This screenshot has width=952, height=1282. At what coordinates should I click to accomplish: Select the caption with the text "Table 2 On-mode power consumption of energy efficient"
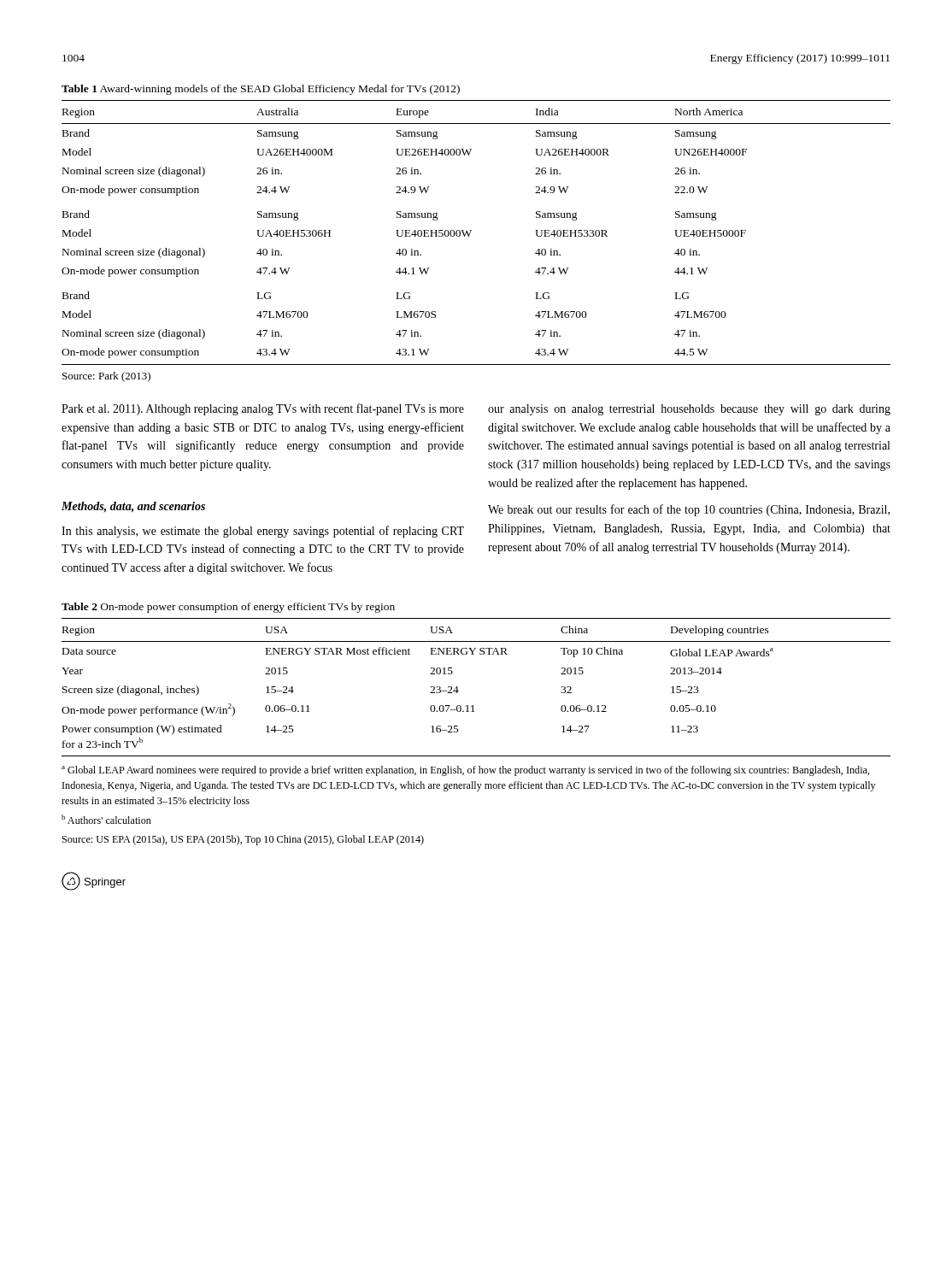click(228, 606)
